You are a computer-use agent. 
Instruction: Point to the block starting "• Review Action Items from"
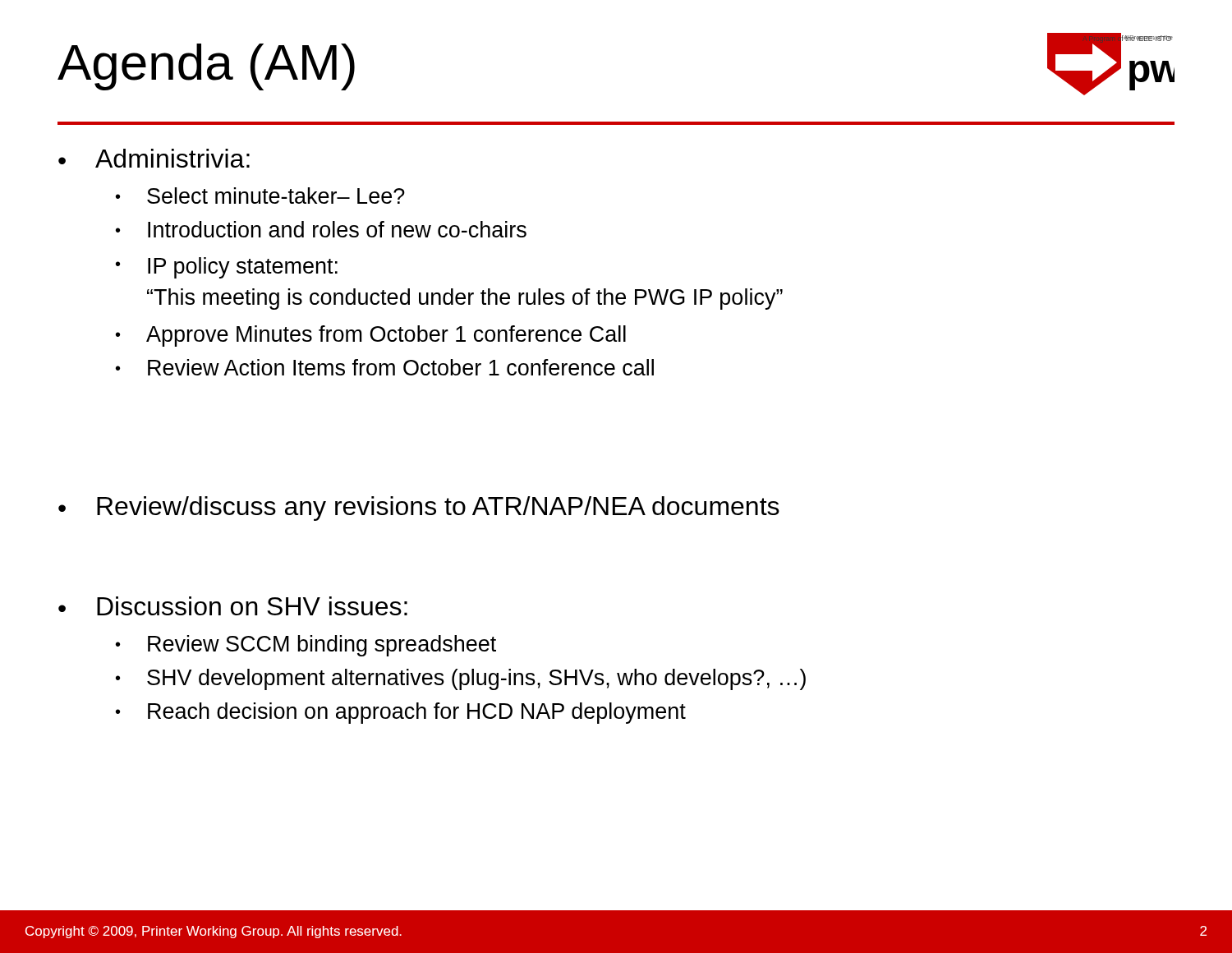(x=385, y=368)
